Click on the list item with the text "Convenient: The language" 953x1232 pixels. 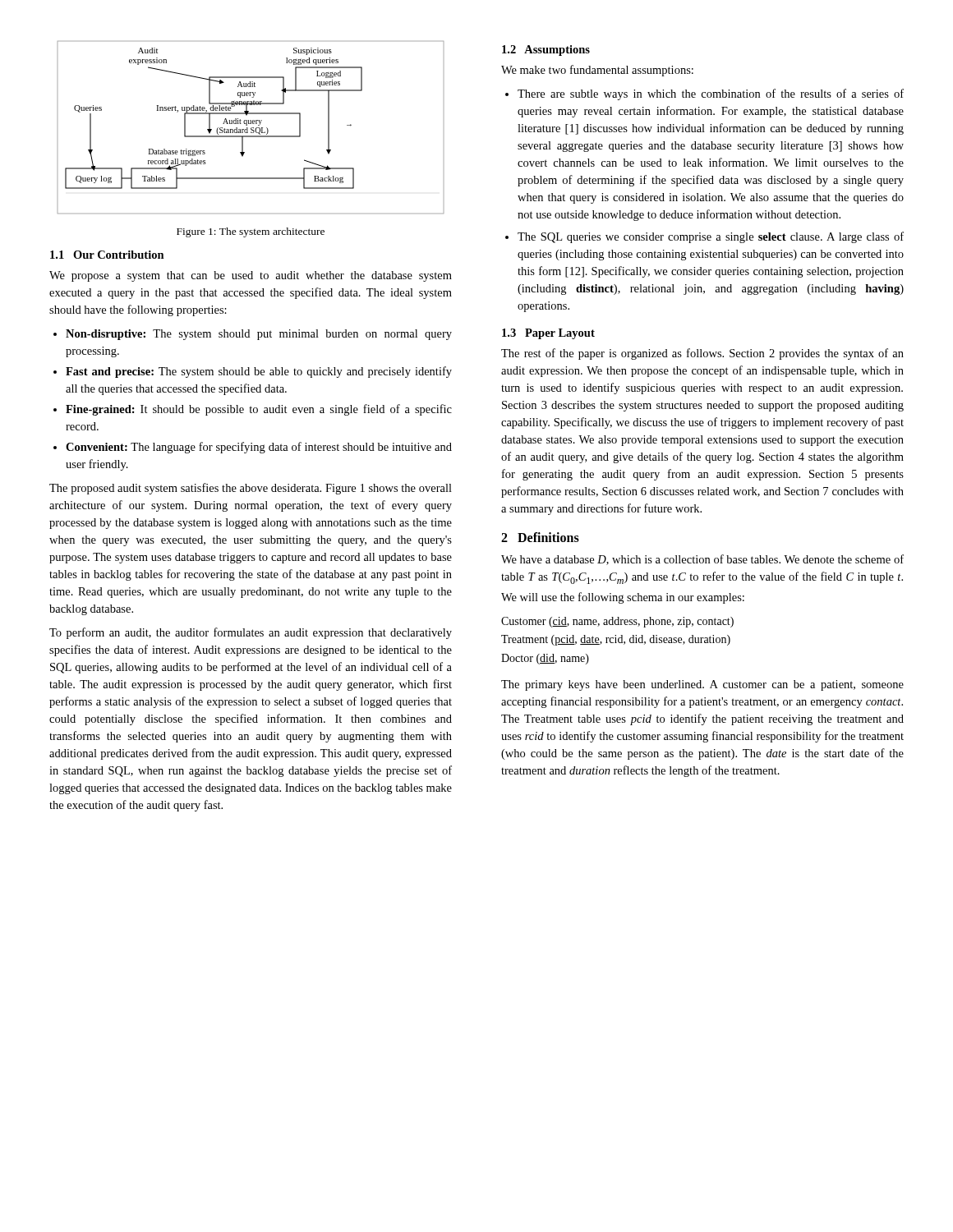coord(251,456)
